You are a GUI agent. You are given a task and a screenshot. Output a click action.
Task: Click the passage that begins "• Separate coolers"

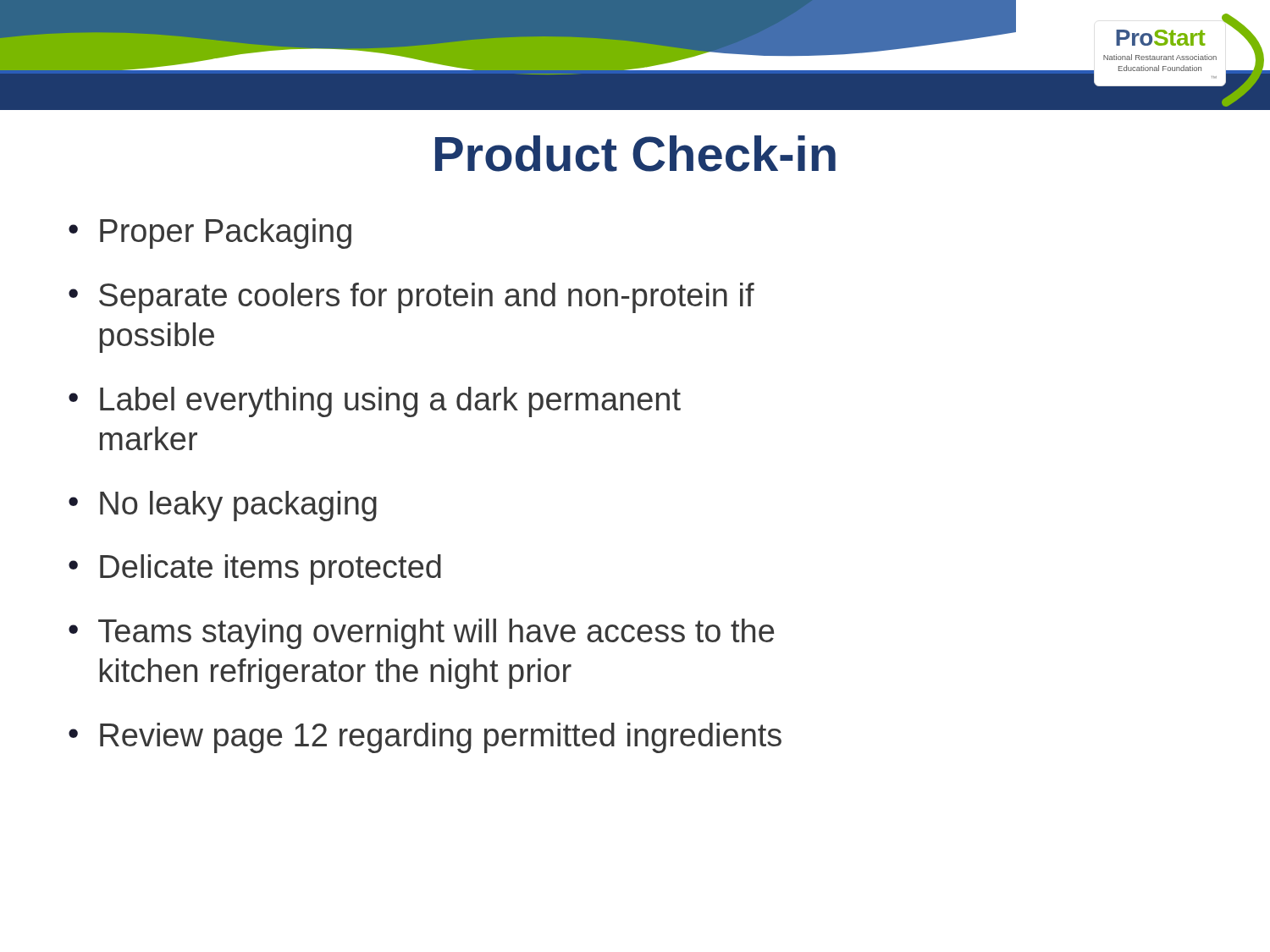coord(411,316)
